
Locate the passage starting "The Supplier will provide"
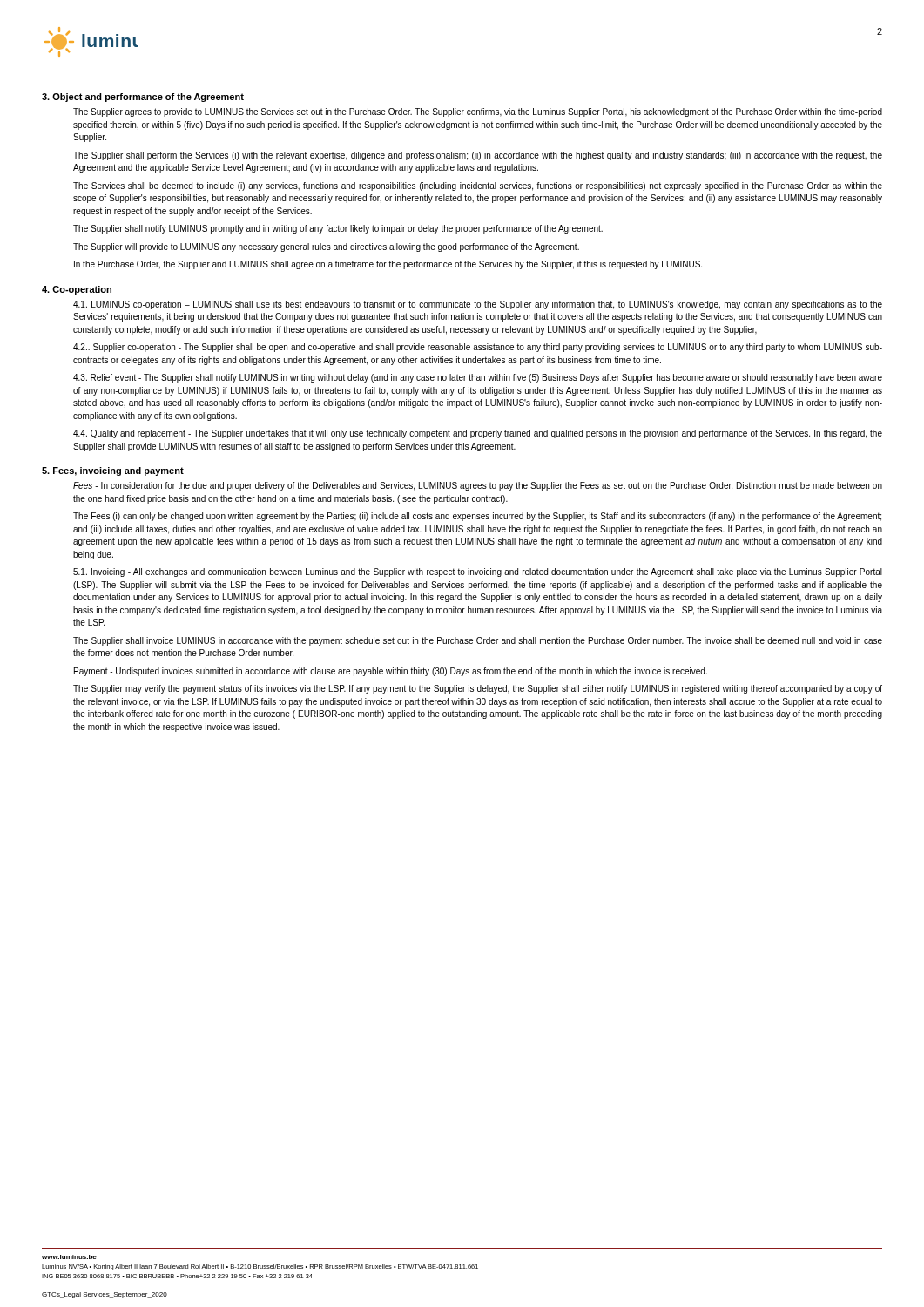(x=326, y=247)
